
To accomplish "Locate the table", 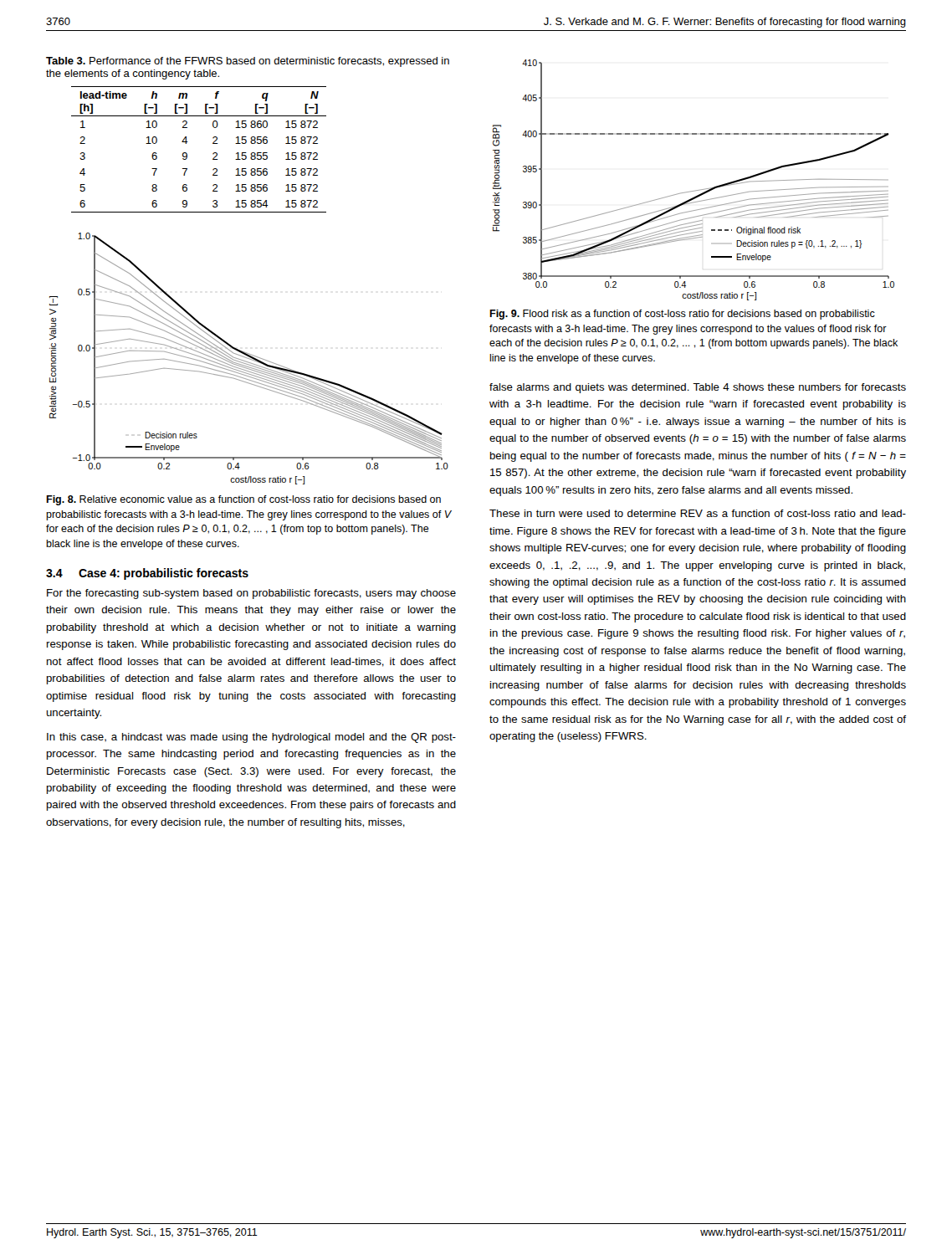I will (x=264, y=149).
